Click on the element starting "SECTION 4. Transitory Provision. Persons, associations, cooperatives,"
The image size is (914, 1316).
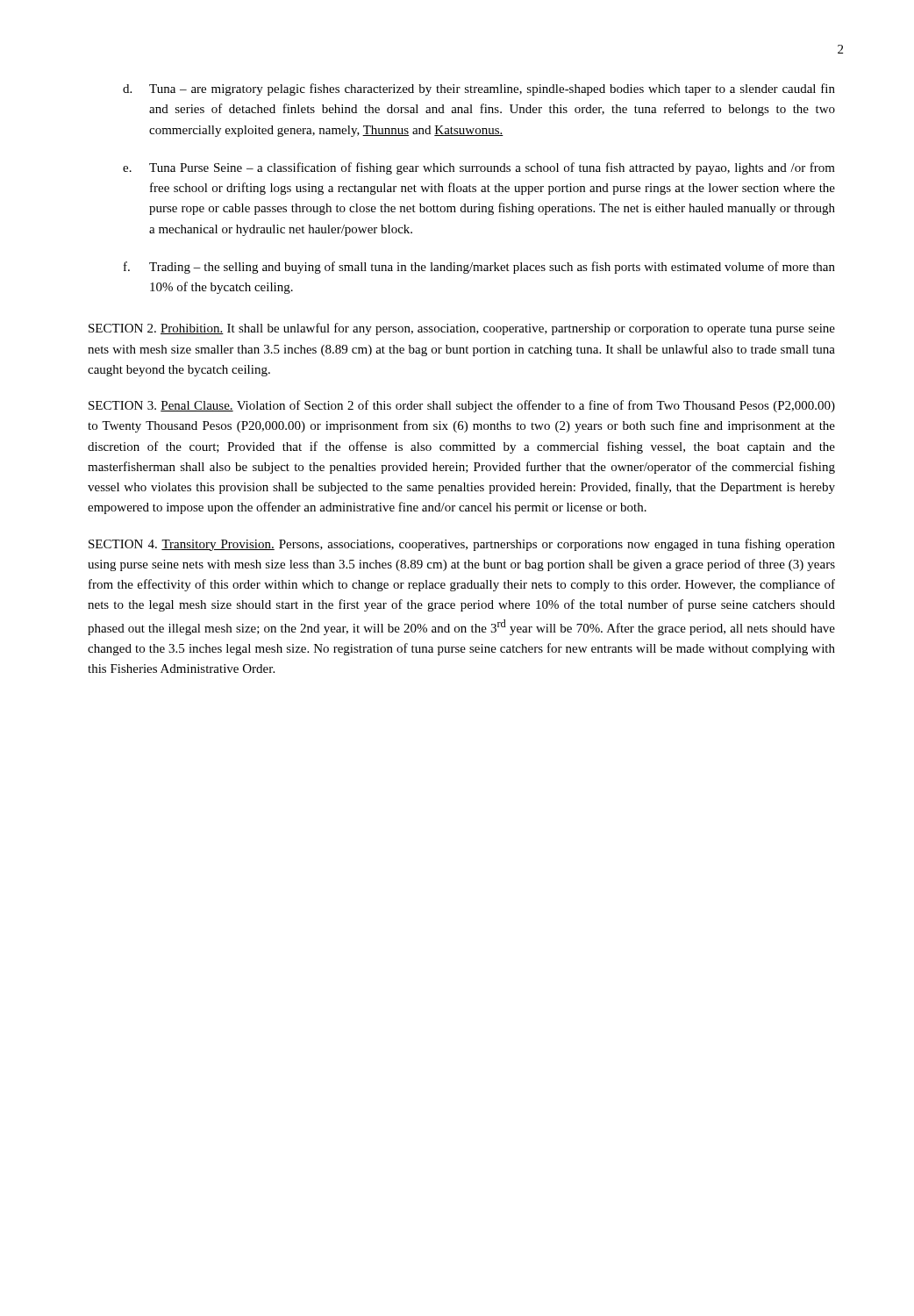[461, 606]
